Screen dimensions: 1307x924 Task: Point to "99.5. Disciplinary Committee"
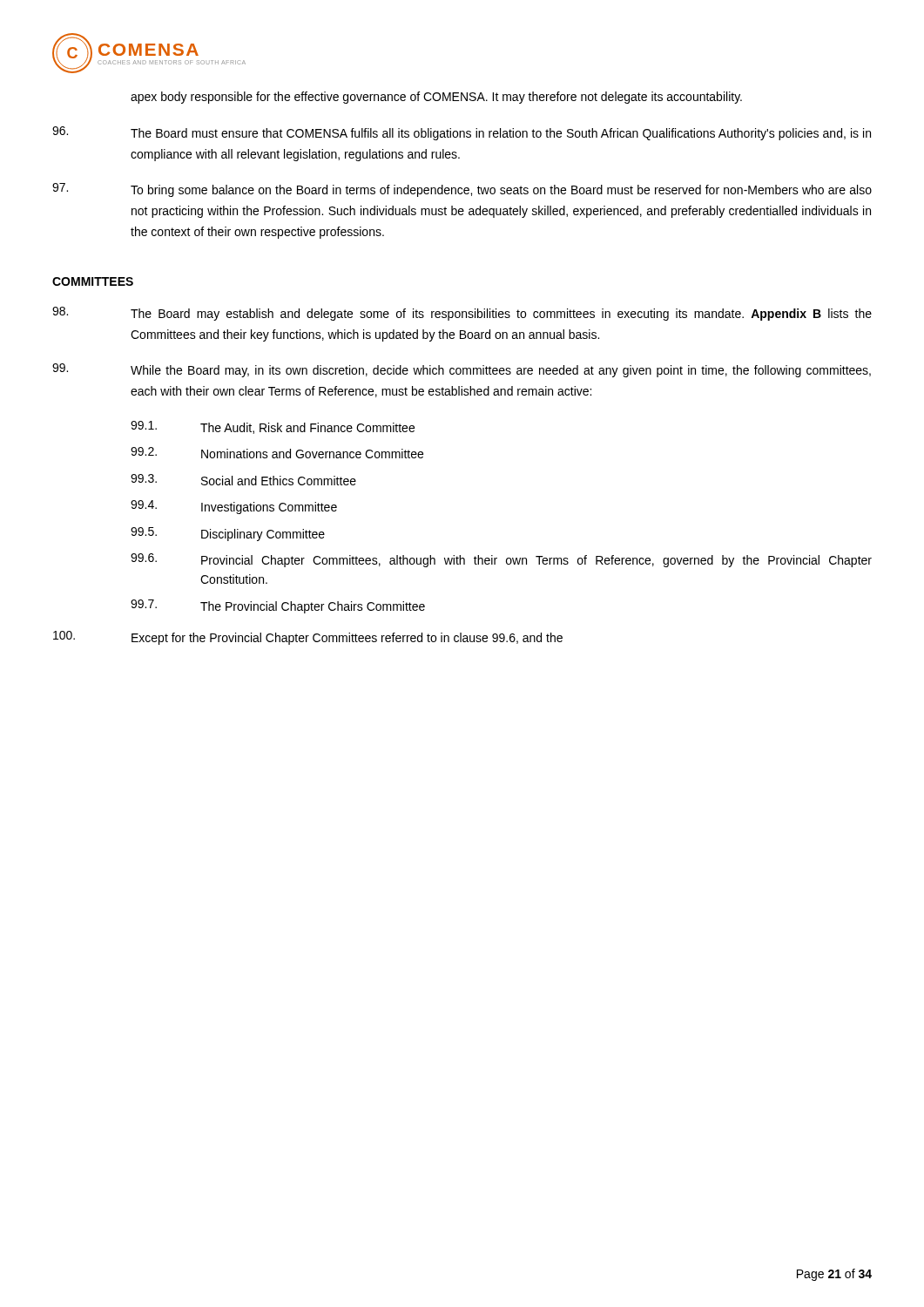228,534
